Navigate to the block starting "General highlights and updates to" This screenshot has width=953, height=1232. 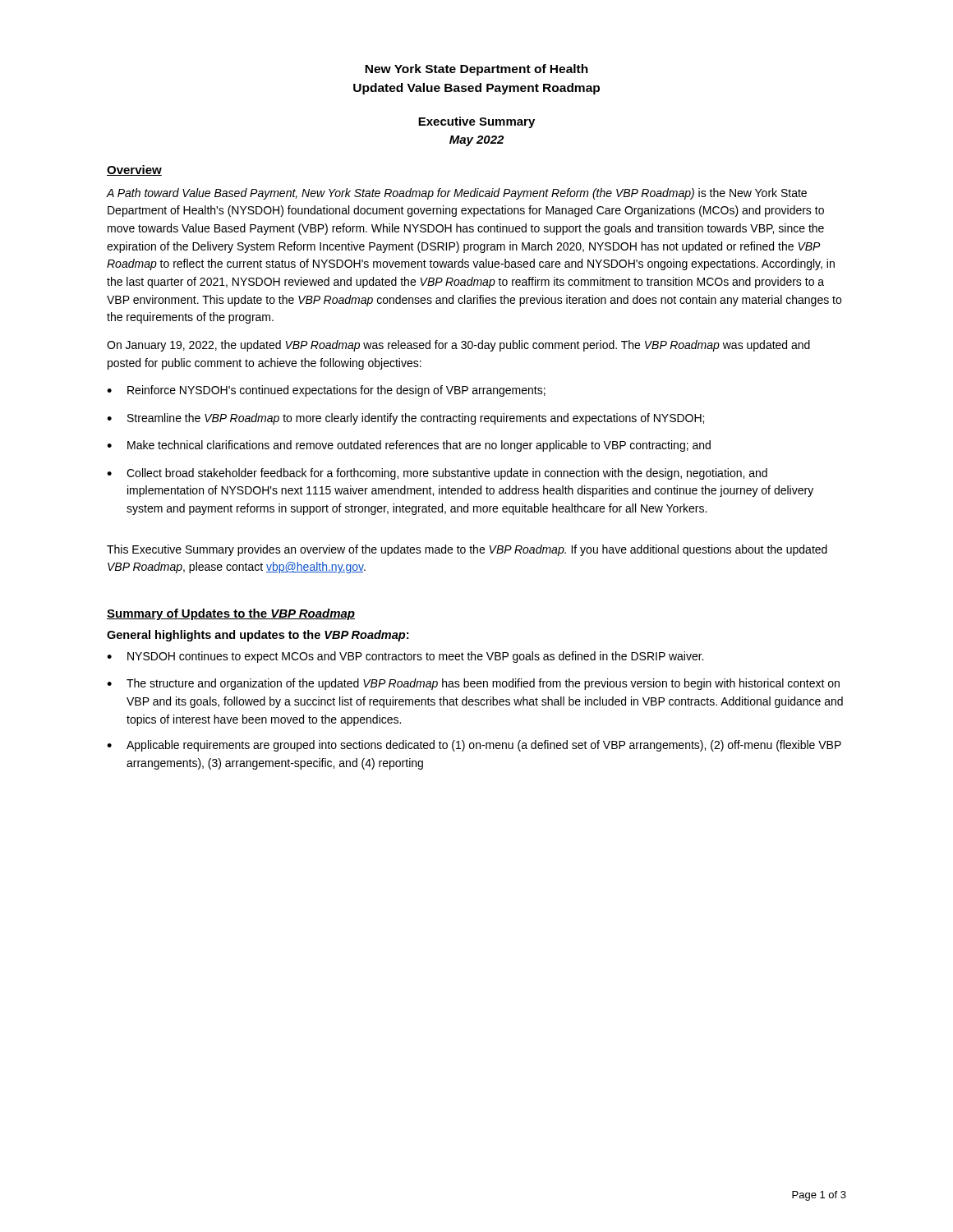pos(258,635)
